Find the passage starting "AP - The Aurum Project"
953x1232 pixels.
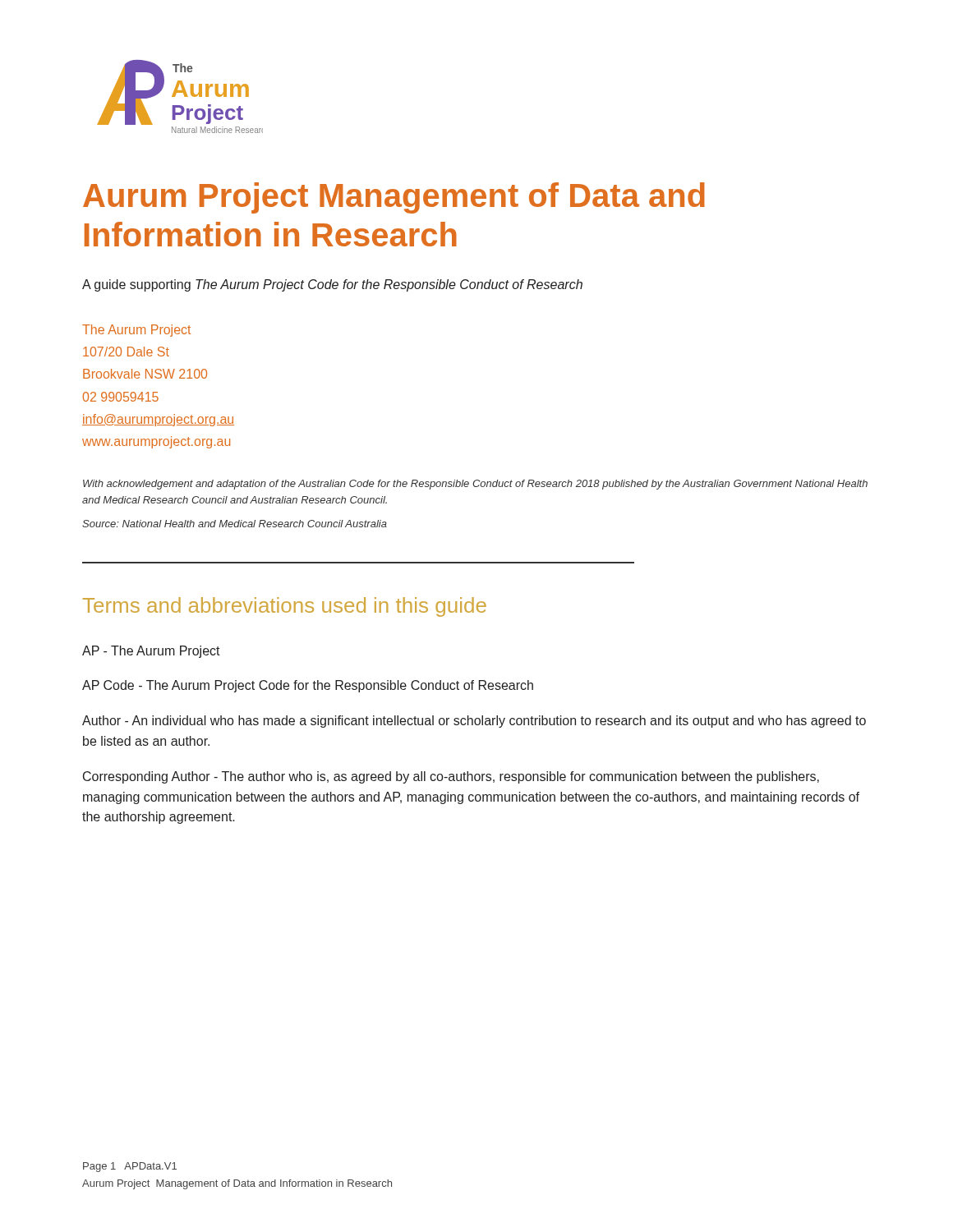pyautogui.click(x=151, y=651)
